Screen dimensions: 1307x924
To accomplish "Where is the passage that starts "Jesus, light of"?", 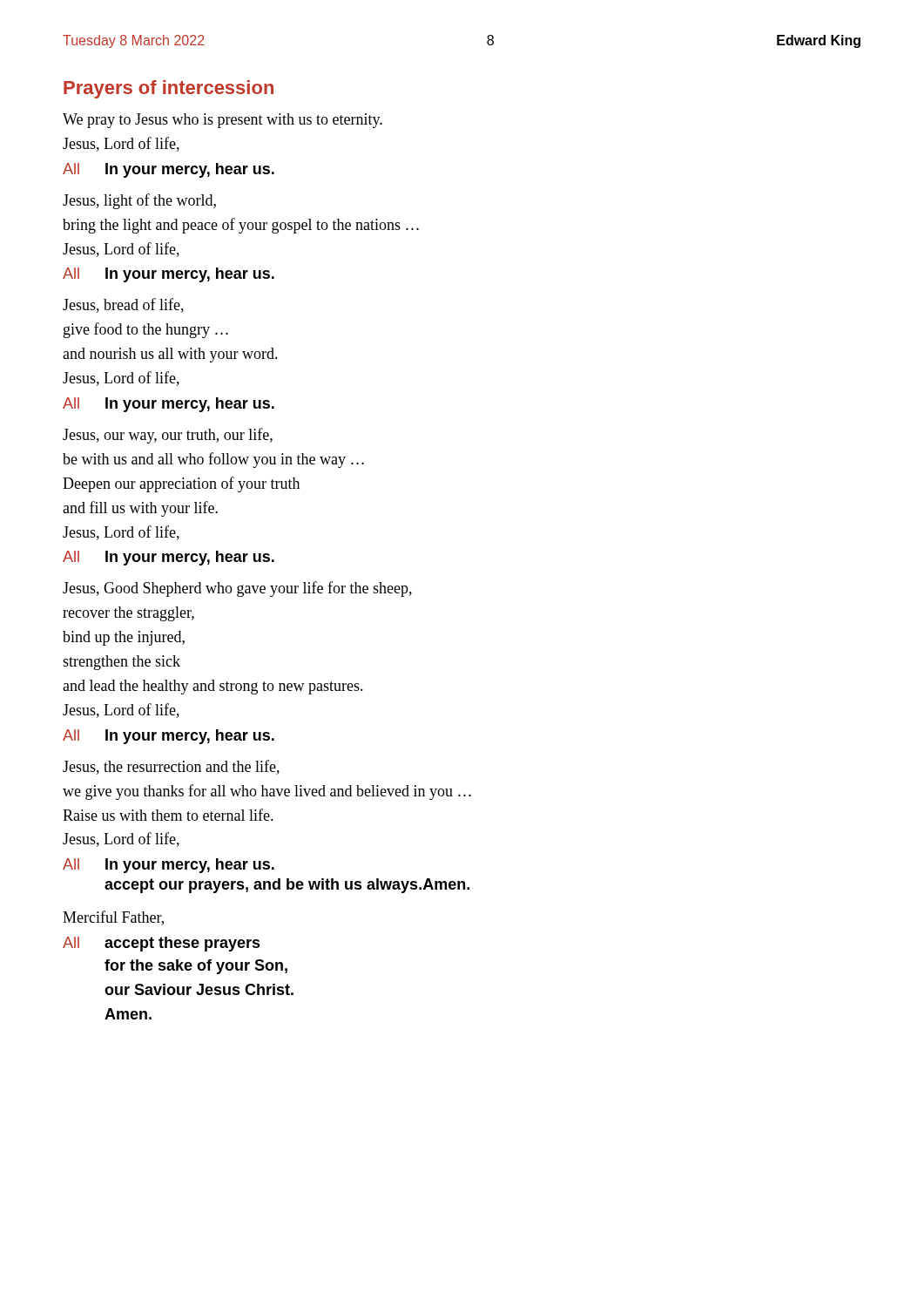I will (x=139, y=201).
